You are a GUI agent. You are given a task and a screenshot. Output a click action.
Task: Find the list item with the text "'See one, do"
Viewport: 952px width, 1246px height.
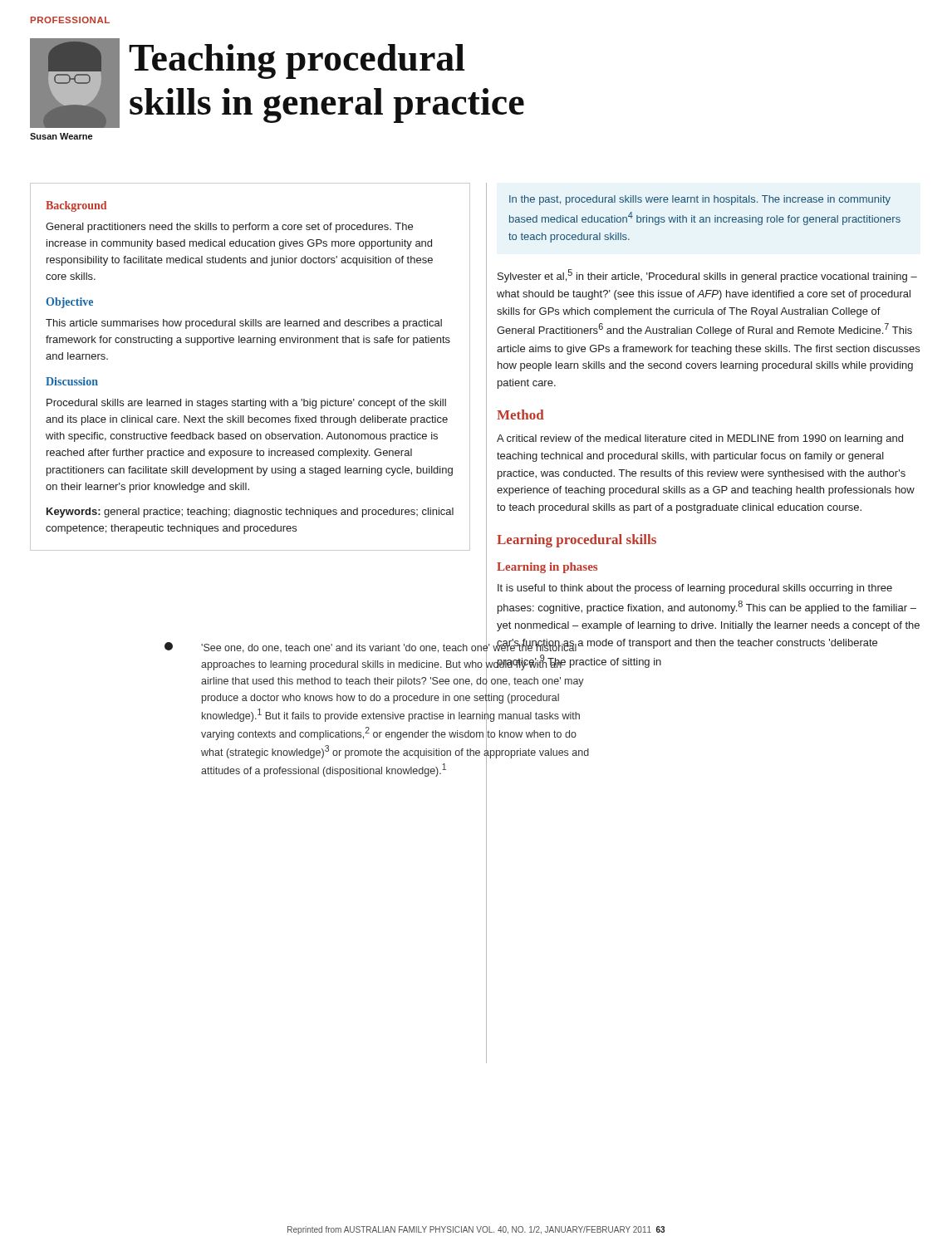pyautogui.click(x=386, y=710)
